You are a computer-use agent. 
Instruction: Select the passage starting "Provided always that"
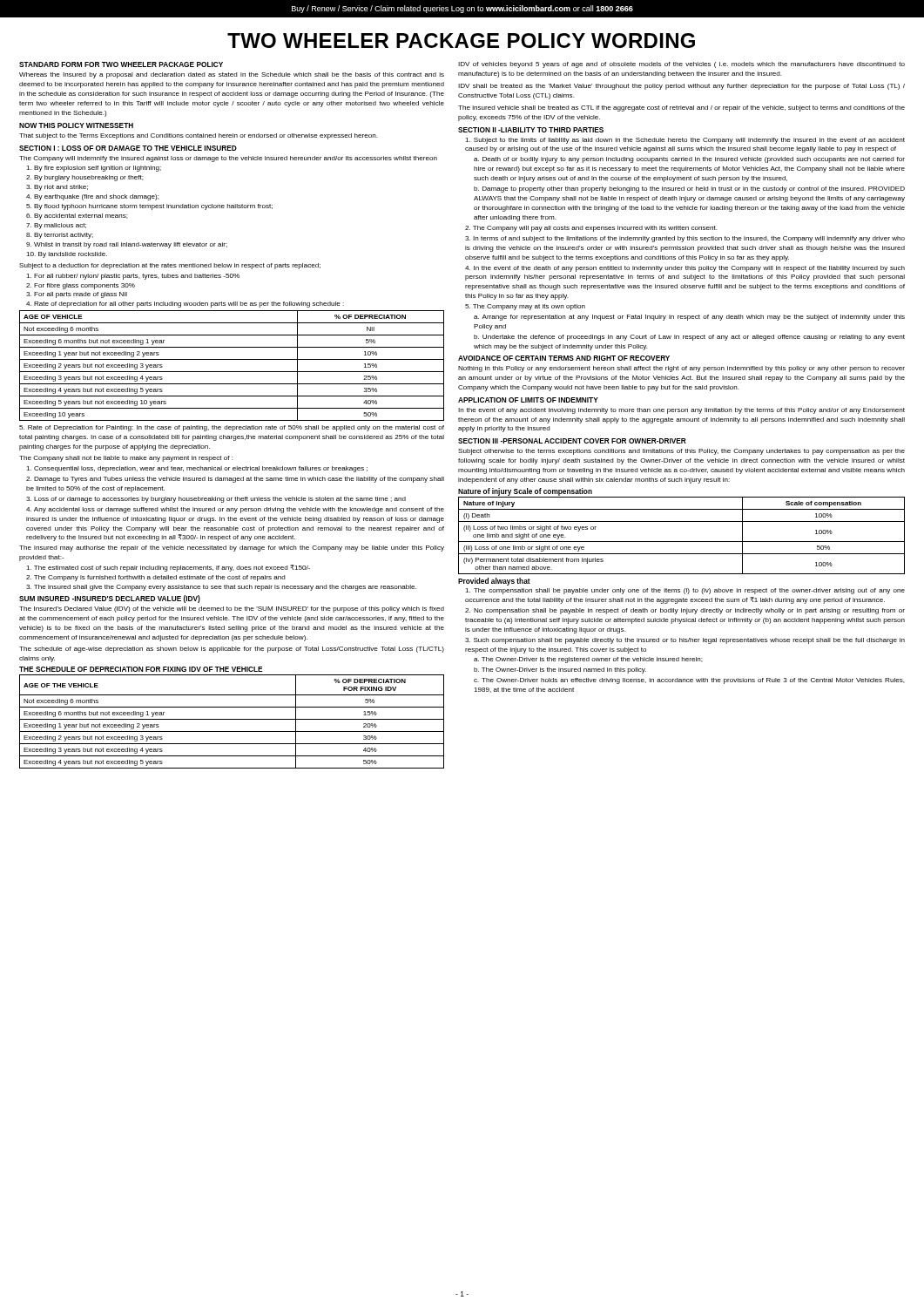(x=494, y=581)
